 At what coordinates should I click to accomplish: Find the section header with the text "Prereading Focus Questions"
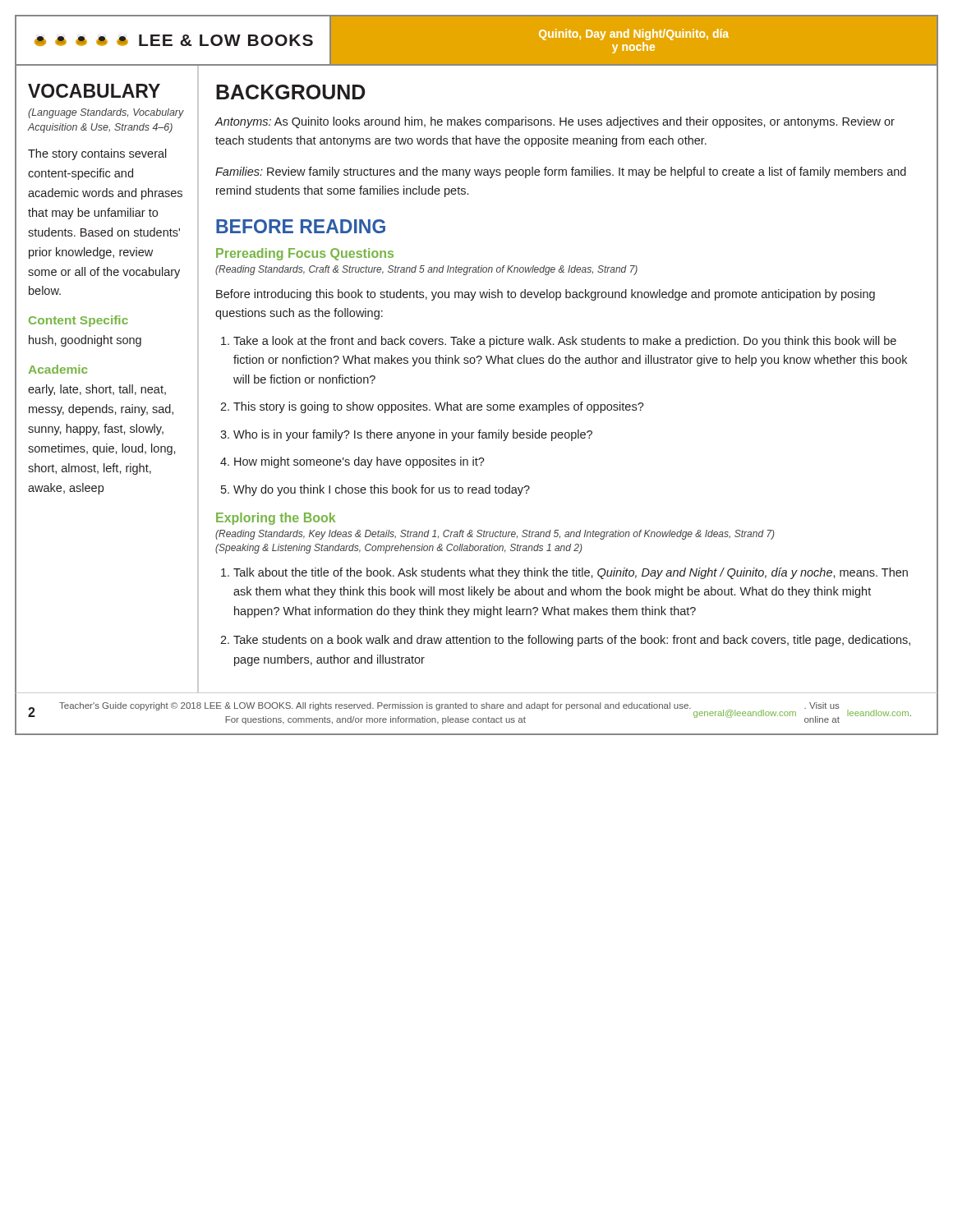point(305,253)
